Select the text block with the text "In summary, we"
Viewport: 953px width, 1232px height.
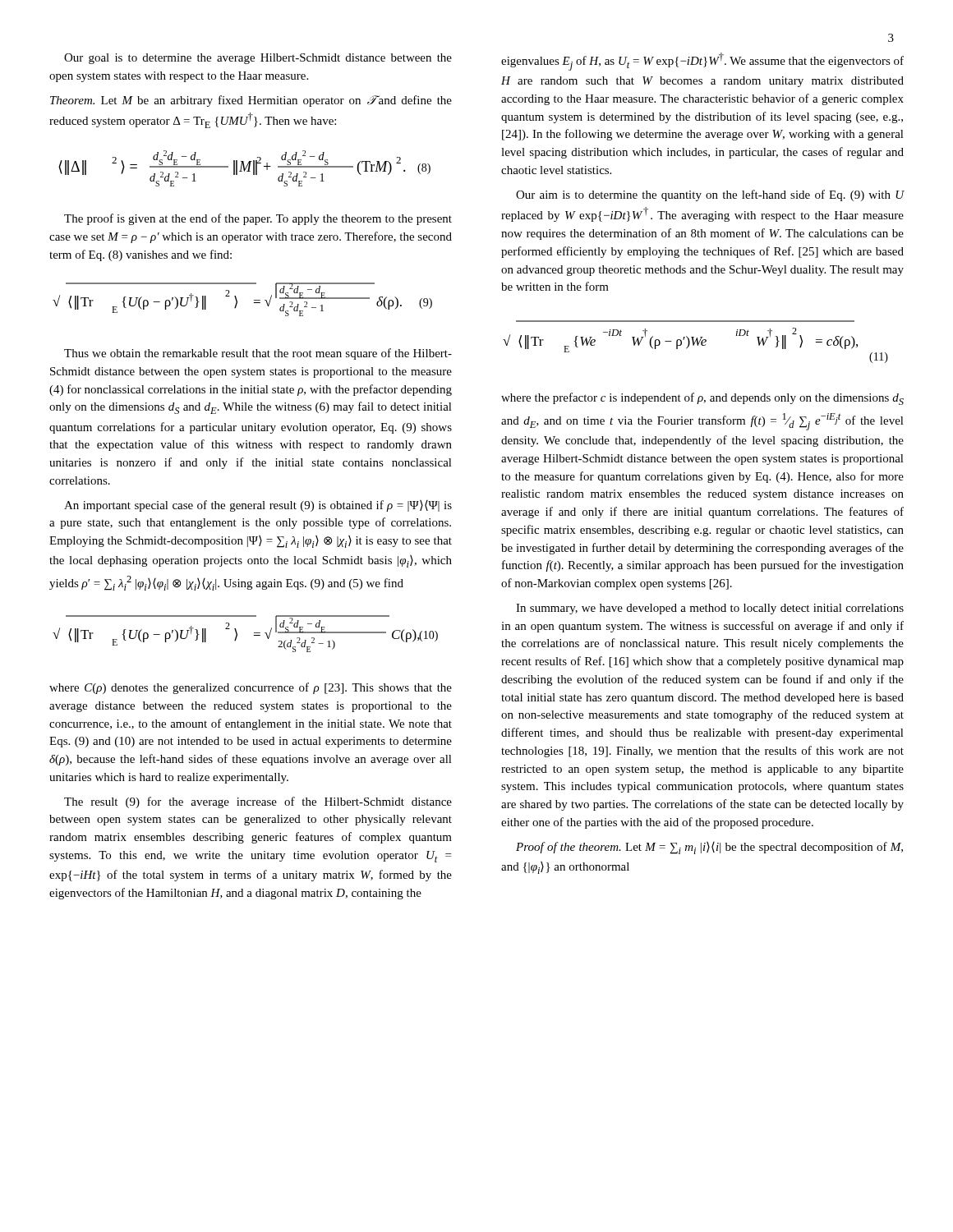702,716
